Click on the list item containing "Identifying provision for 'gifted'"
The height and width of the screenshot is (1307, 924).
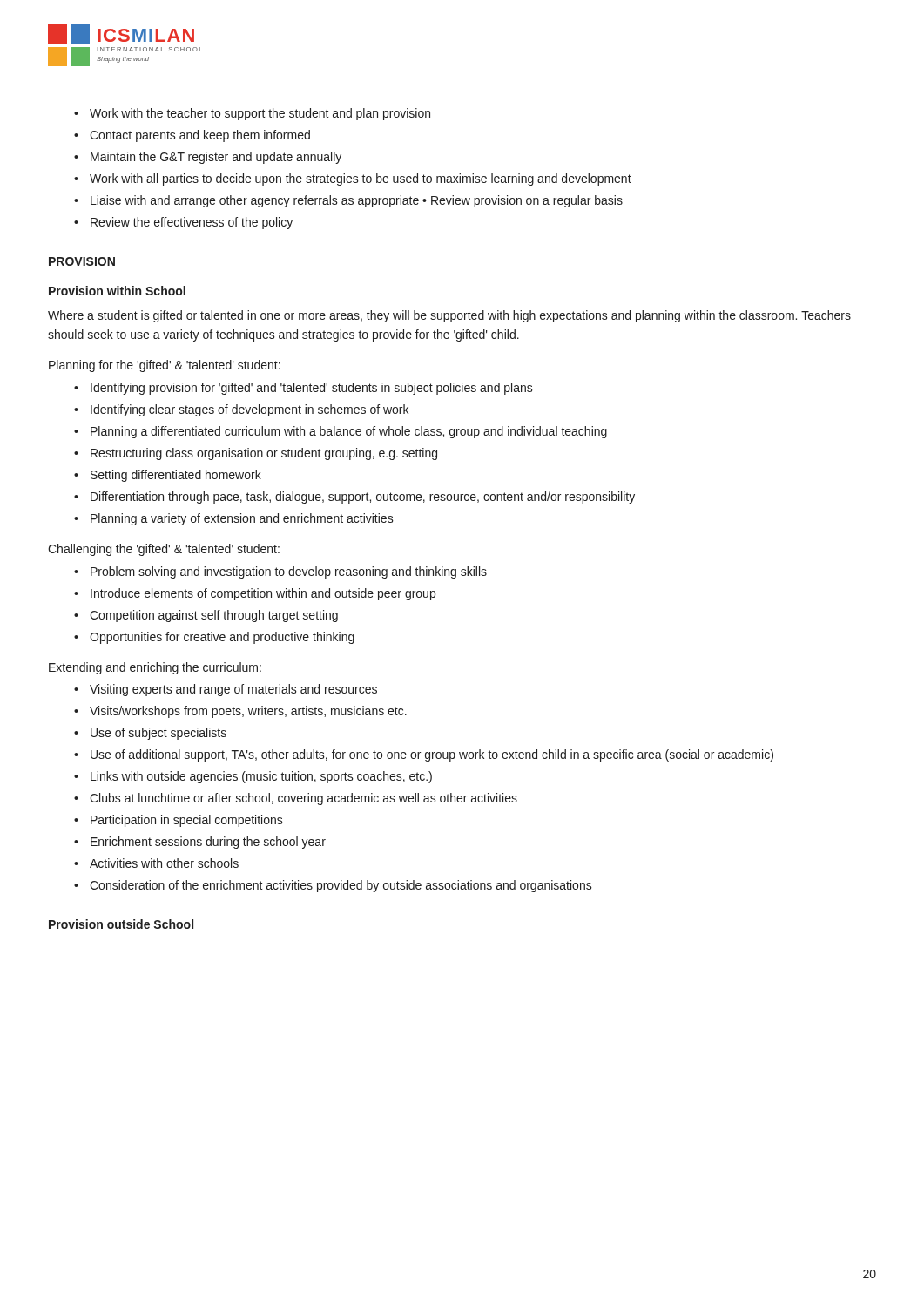coord(311,388)
